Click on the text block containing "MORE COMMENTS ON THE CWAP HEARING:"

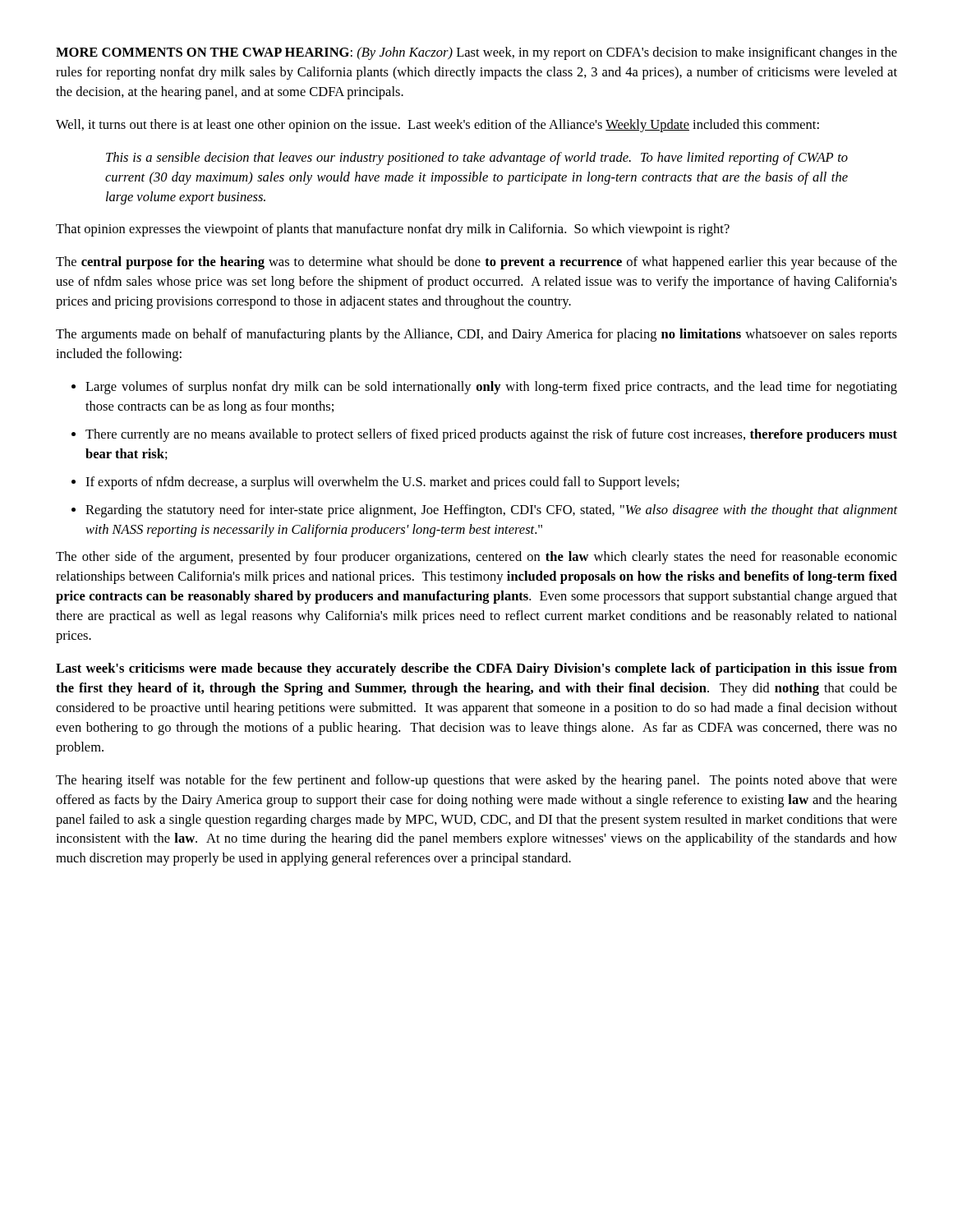[x=476, y=72]
